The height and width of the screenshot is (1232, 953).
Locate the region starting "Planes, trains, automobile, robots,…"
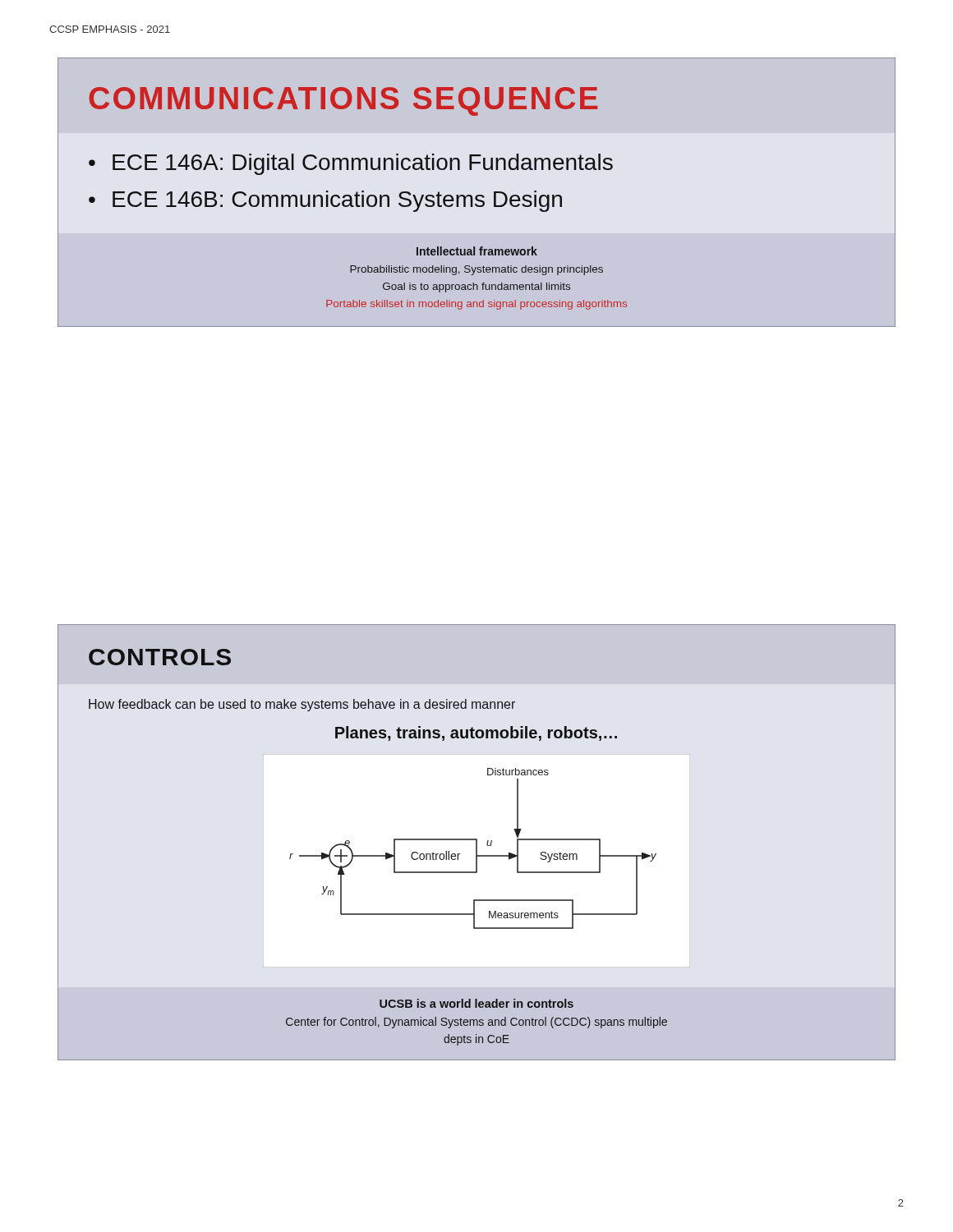pos(476,733)
